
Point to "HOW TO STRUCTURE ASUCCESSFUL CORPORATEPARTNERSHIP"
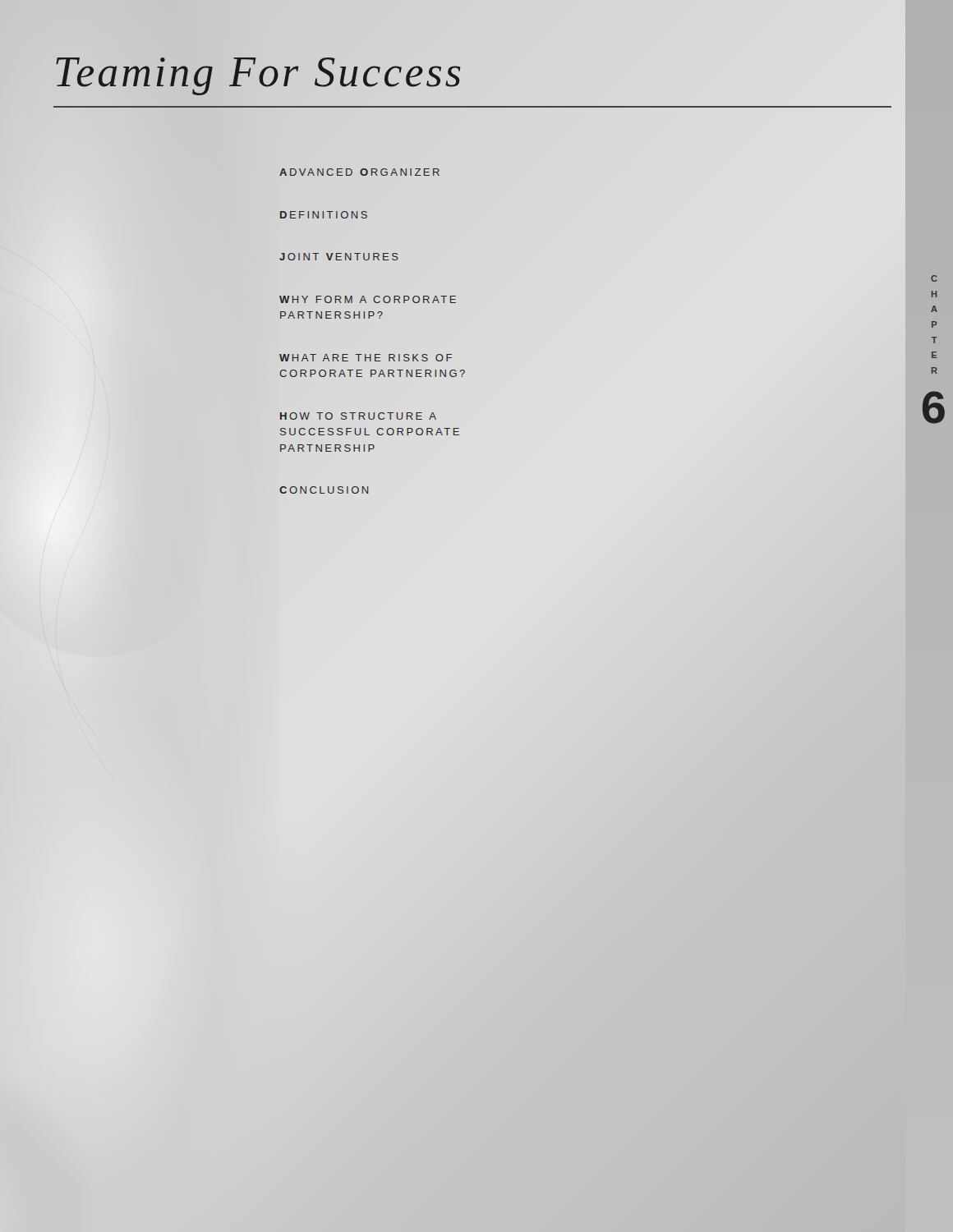pos(370,432)
